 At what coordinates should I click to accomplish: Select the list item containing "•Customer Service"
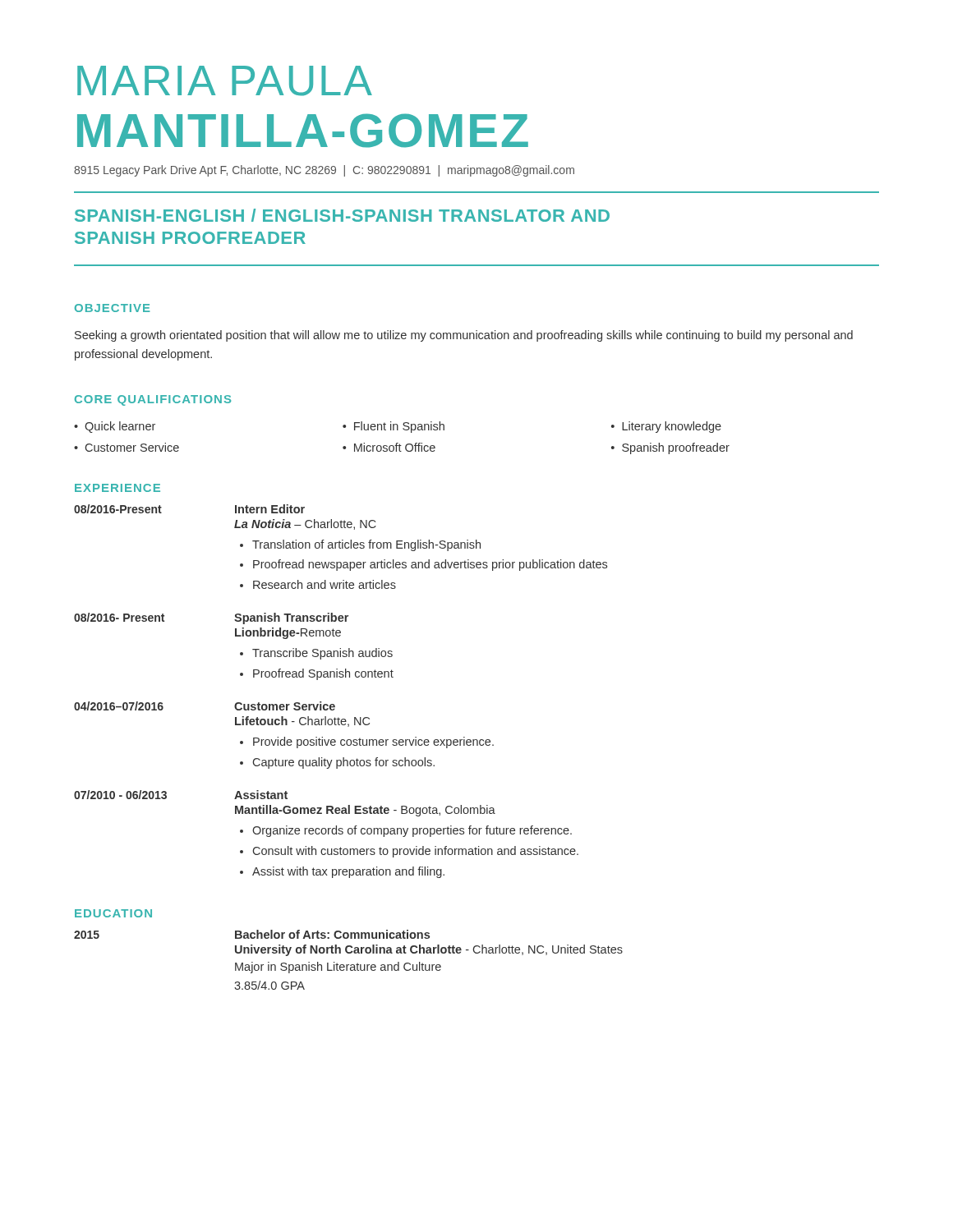[x=127, y=448]
